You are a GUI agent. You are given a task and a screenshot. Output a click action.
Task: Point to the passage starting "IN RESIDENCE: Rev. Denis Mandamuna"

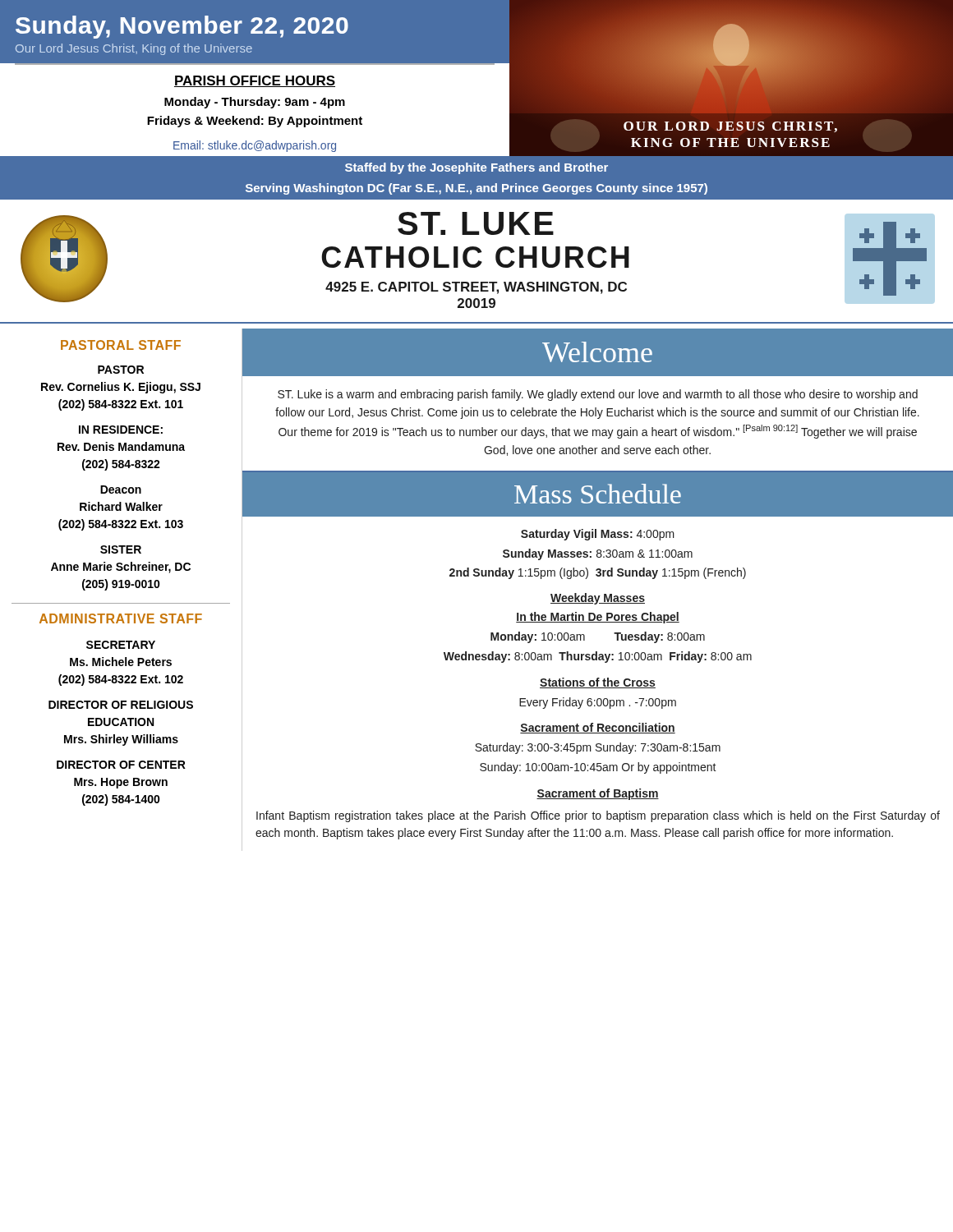tap(121, 447)
